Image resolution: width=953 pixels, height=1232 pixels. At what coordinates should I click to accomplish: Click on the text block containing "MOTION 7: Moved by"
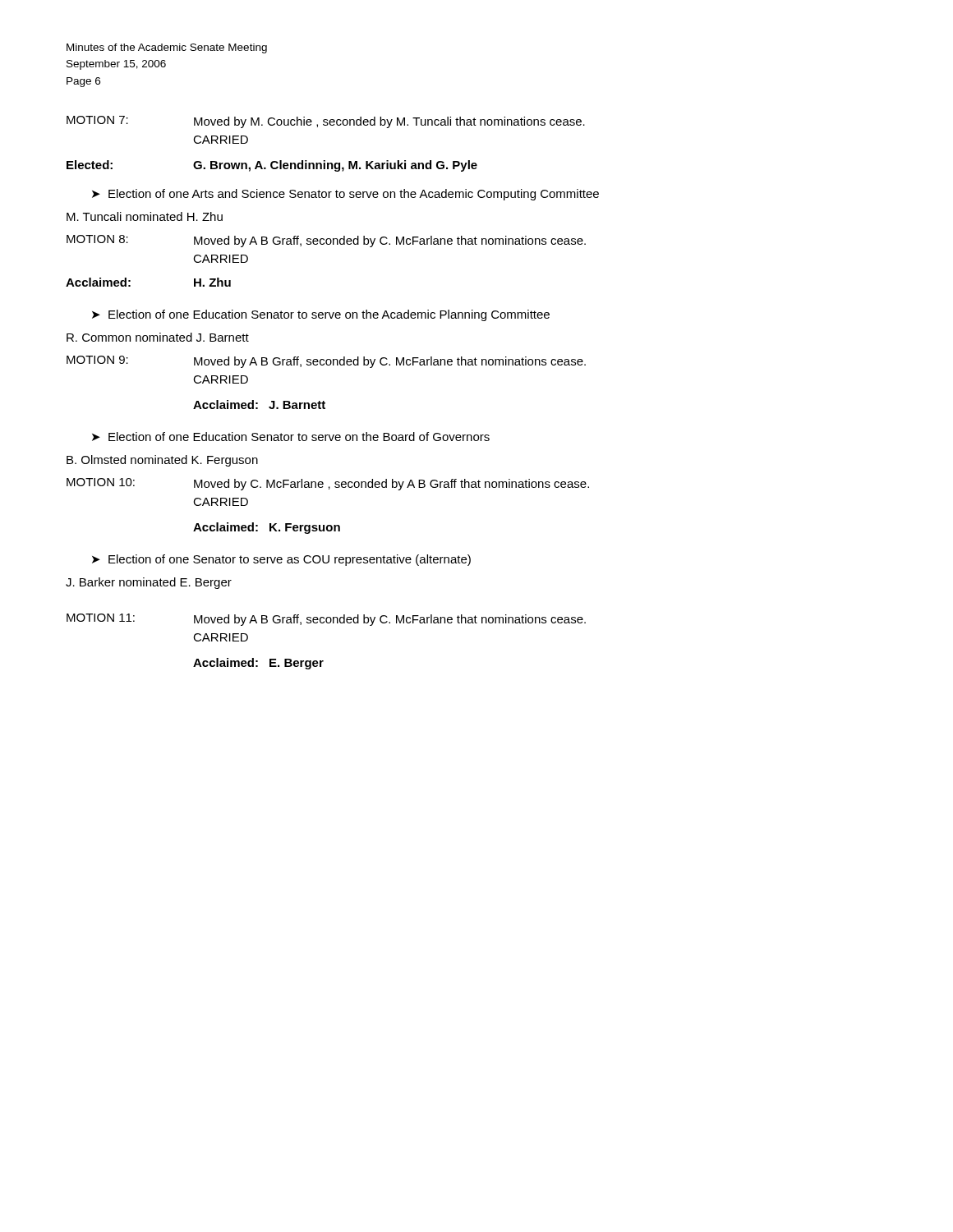pos(476,131)
